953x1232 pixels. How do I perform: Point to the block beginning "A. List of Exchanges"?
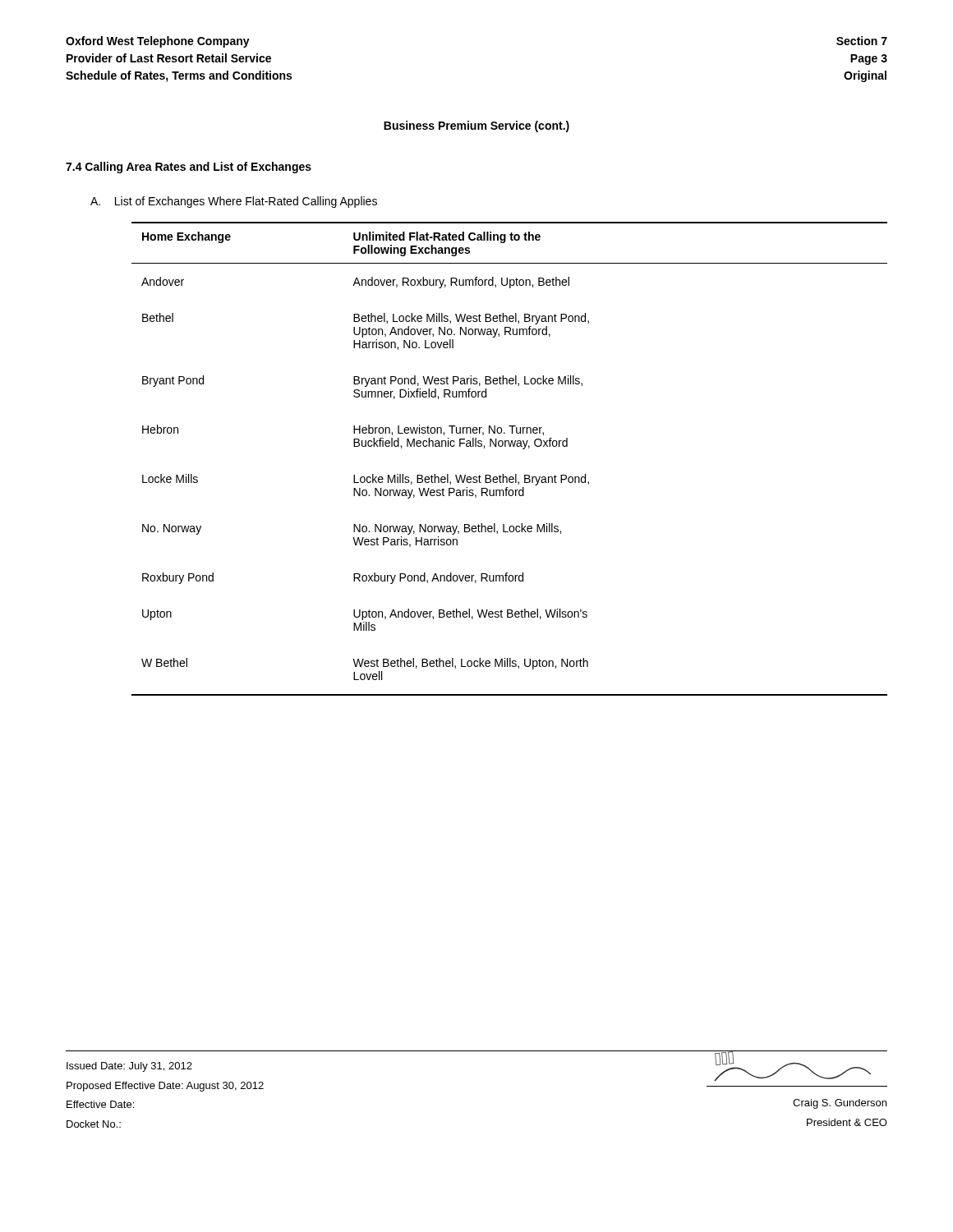tap(234, 202)
